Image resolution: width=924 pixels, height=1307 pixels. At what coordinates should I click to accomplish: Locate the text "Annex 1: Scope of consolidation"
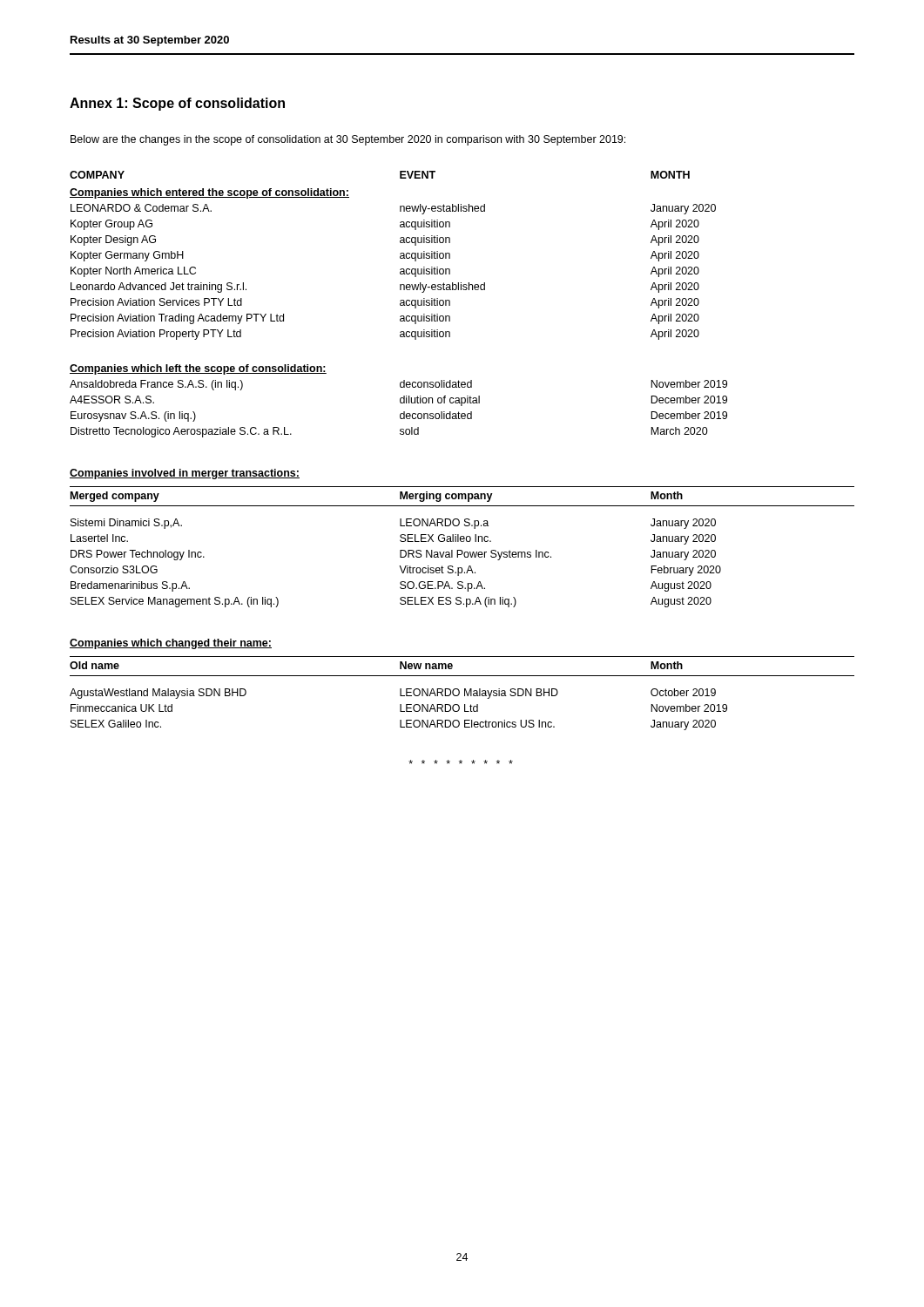tap(178, 103)
